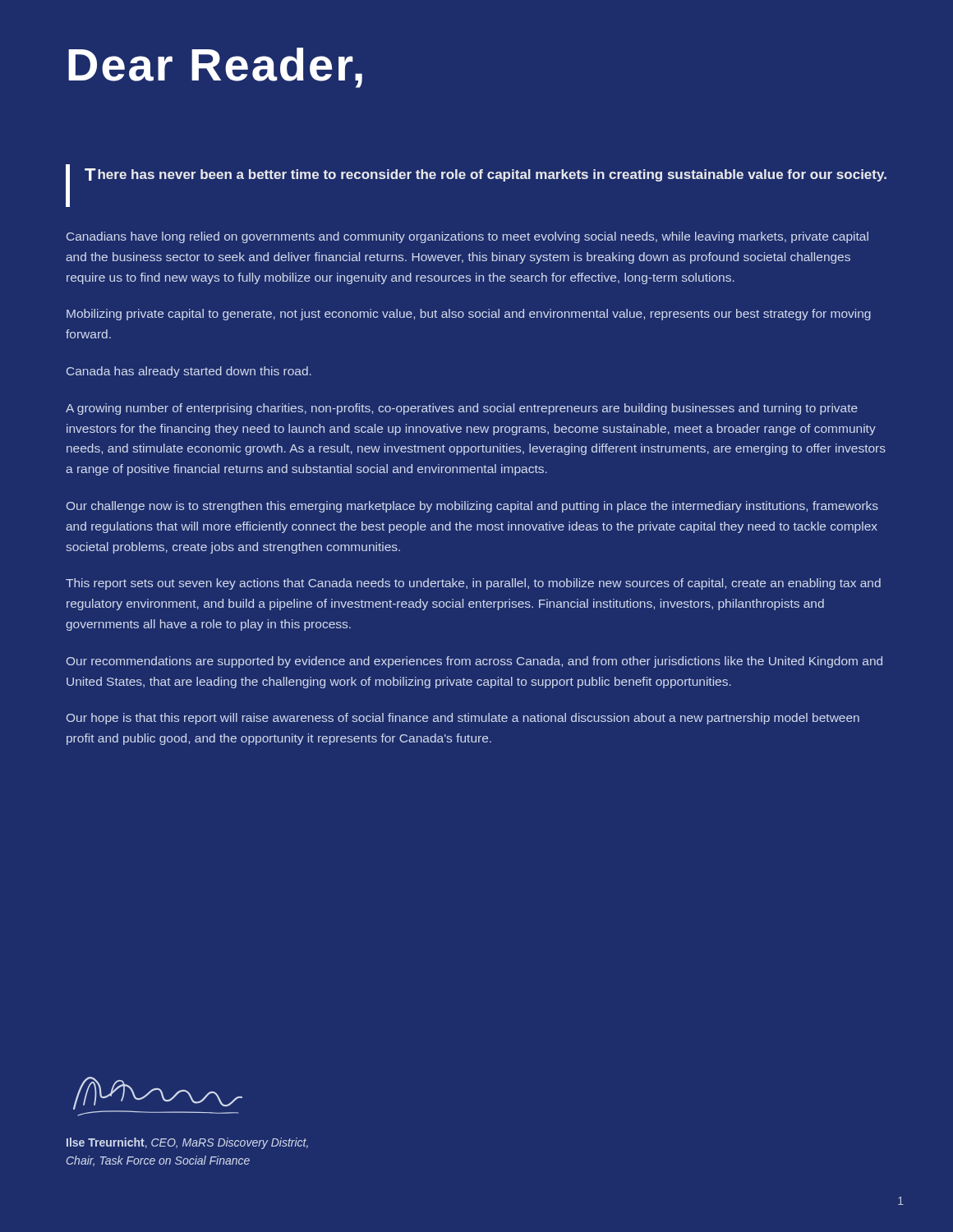This screenshot has height=1232, width=953.
Task: Select the illustration
Action: (188, 1092)
